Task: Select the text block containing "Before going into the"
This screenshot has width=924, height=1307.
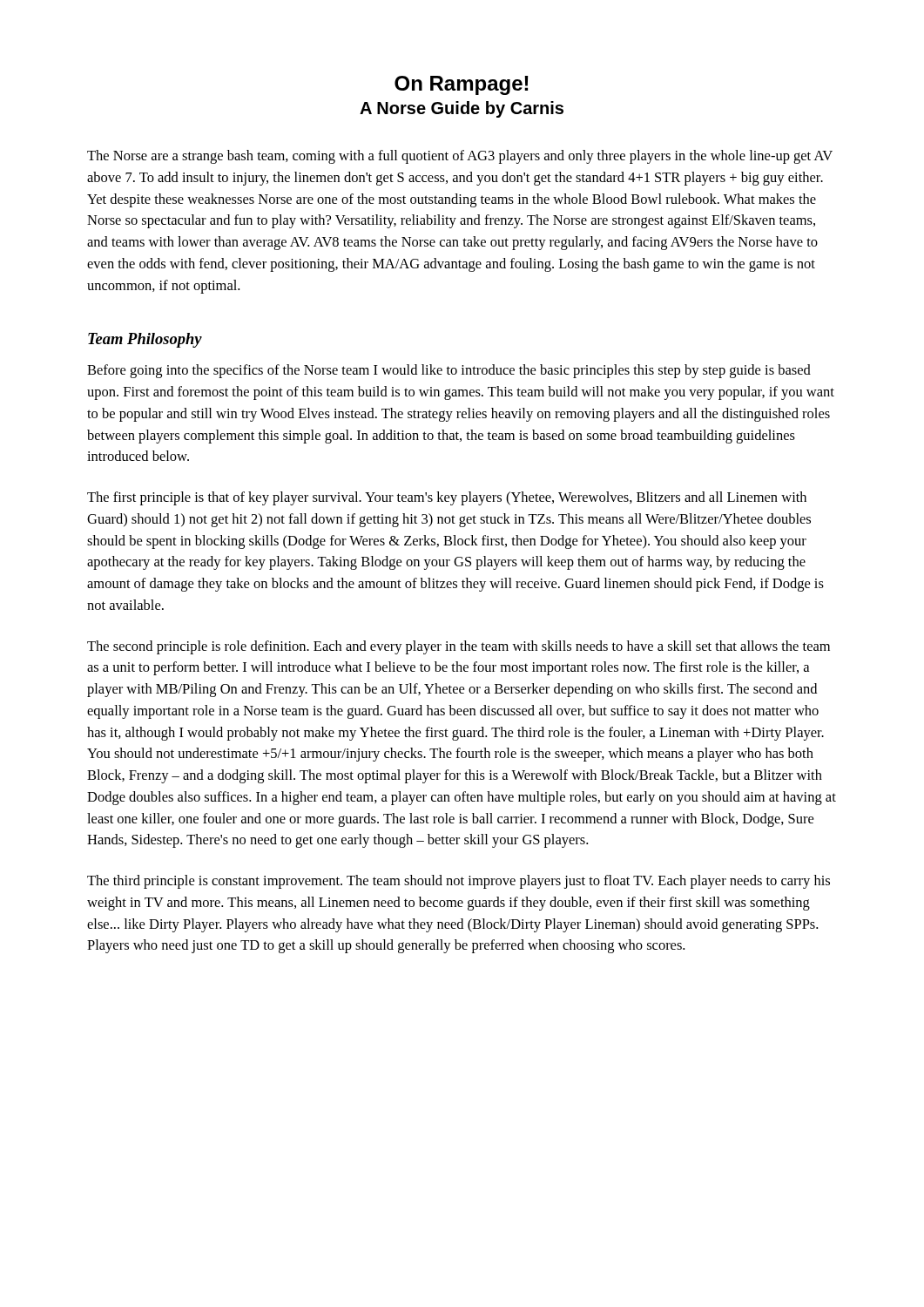Action: point(461,413)
